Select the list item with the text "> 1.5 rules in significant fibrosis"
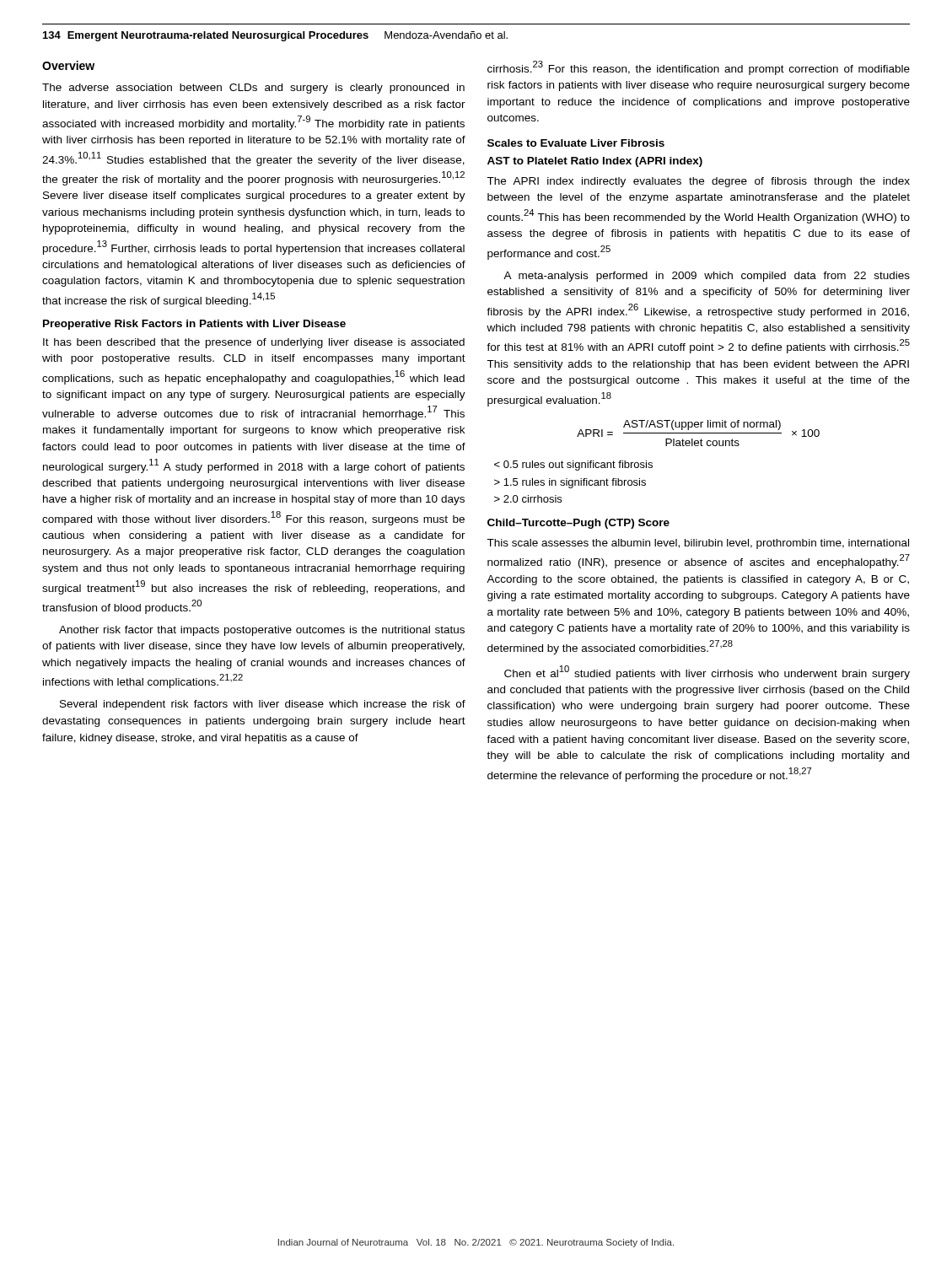The image size is (952, 1265). tap(570, 482)
